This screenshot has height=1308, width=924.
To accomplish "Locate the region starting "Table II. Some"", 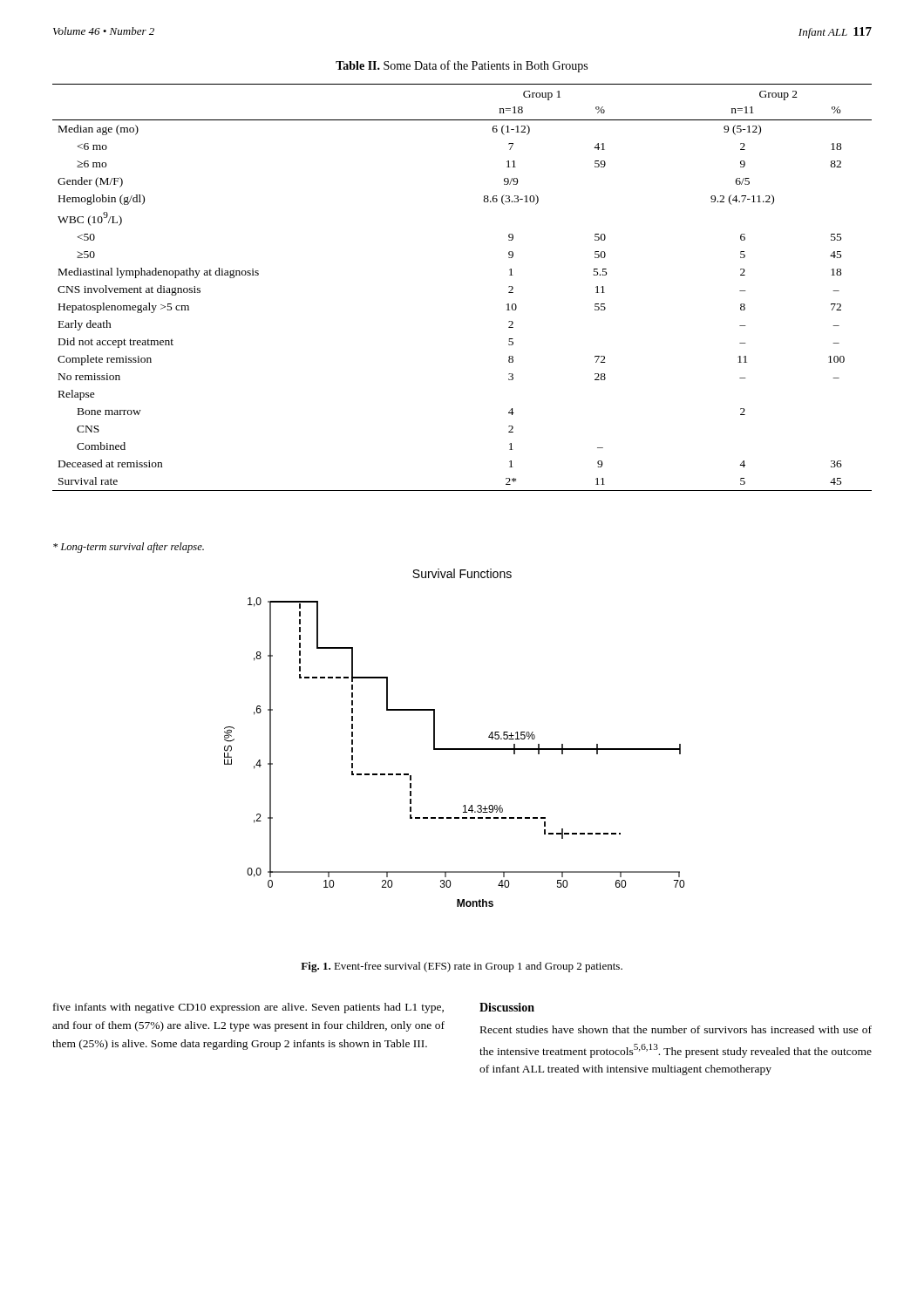I will [462, 66].
